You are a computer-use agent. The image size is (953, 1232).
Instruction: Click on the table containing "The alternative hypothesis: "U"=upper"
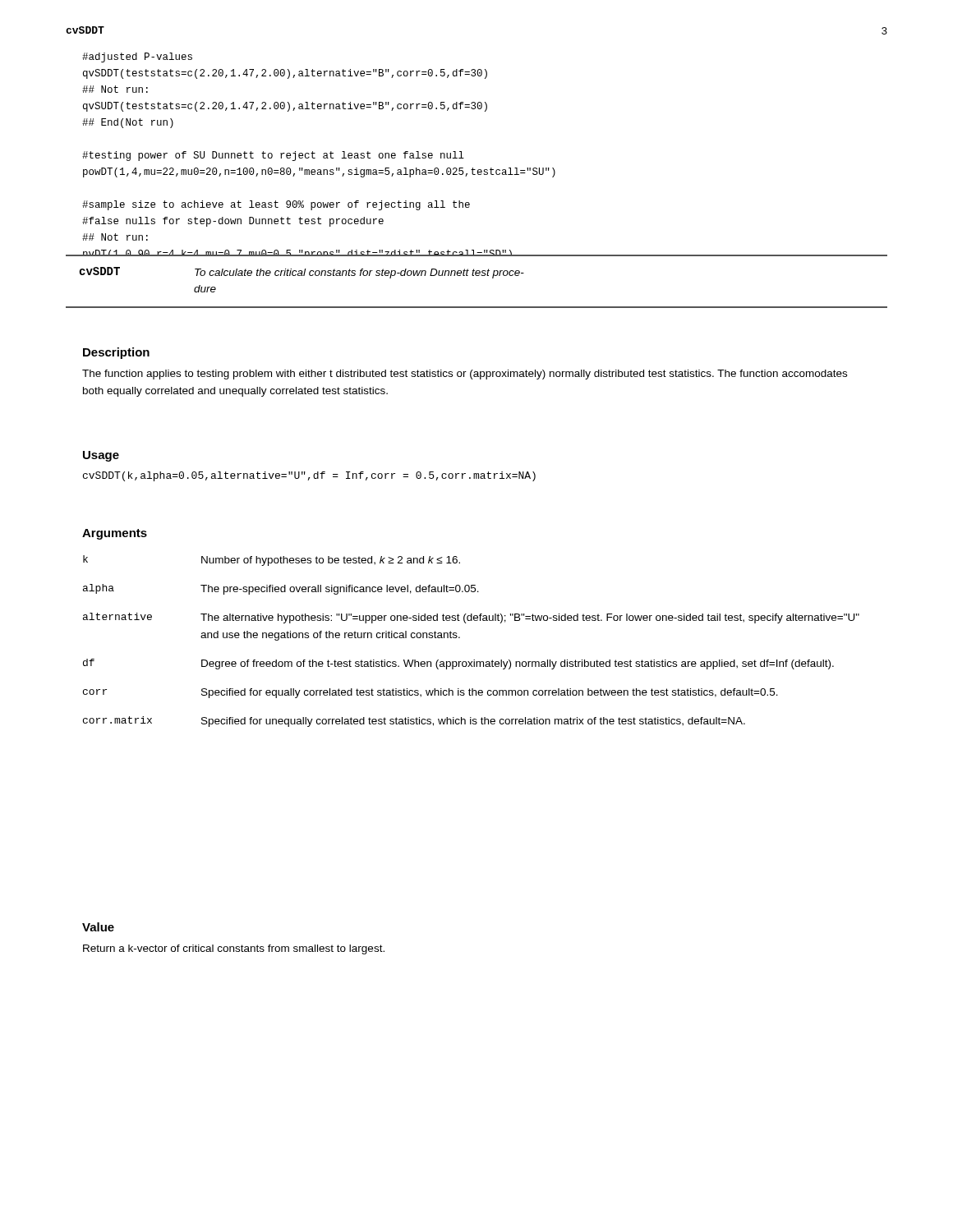click(476, 642)
